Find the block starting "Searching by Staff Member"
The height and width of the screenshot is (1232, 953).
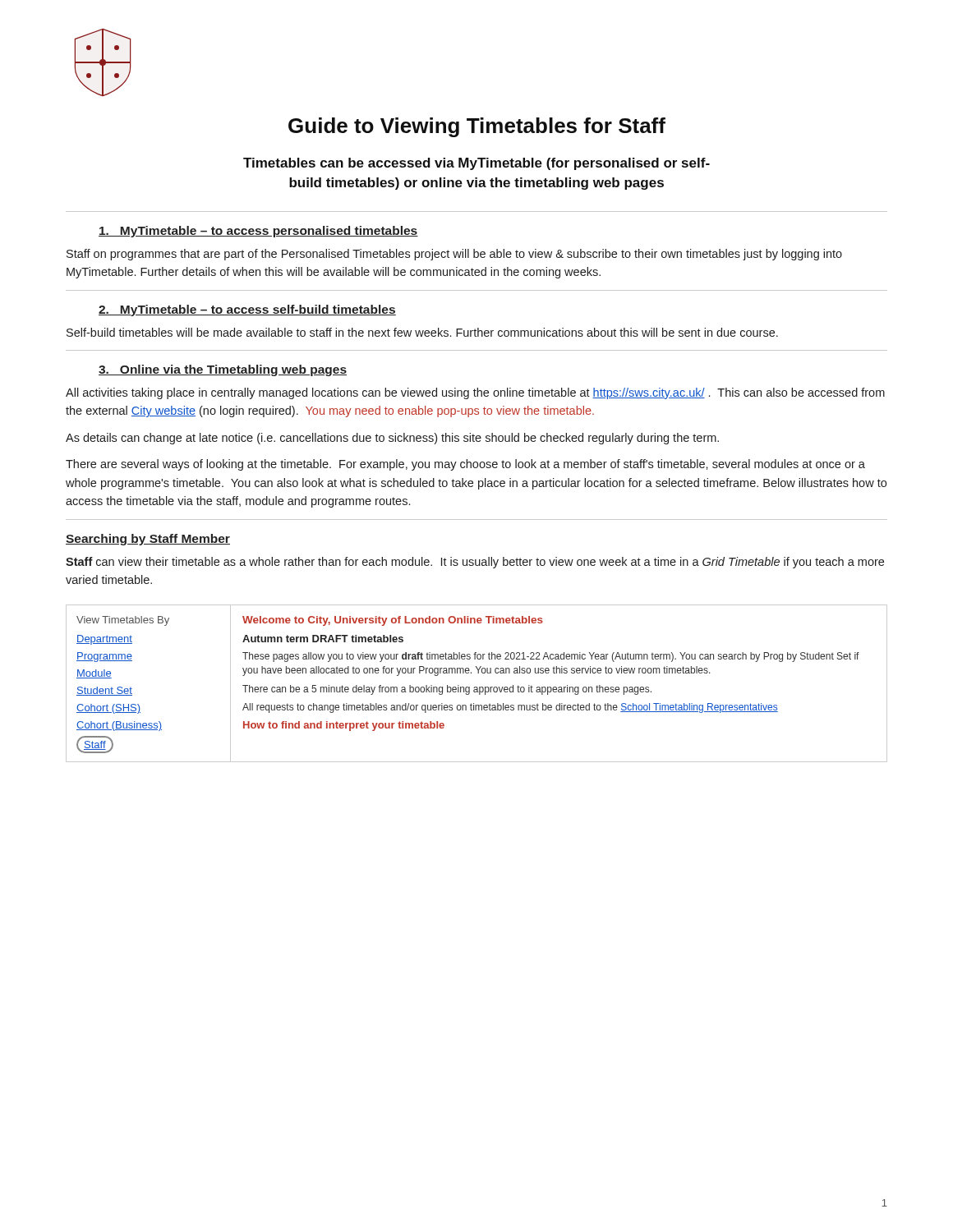pyautogui.click(x=148, y=538)
